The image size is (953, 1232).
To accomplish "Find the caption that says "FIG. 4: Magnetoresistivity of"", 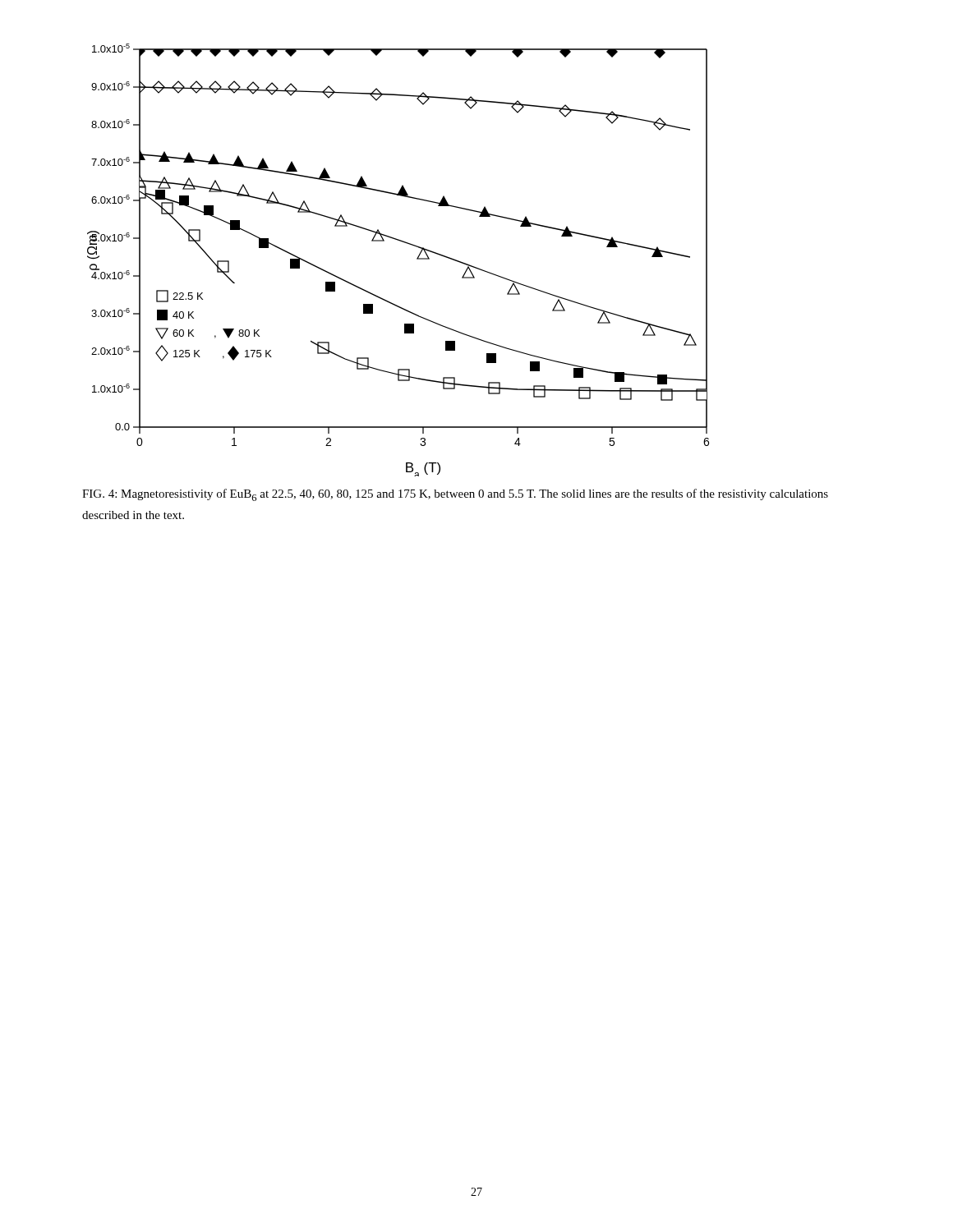I will [x=455, y=504].
